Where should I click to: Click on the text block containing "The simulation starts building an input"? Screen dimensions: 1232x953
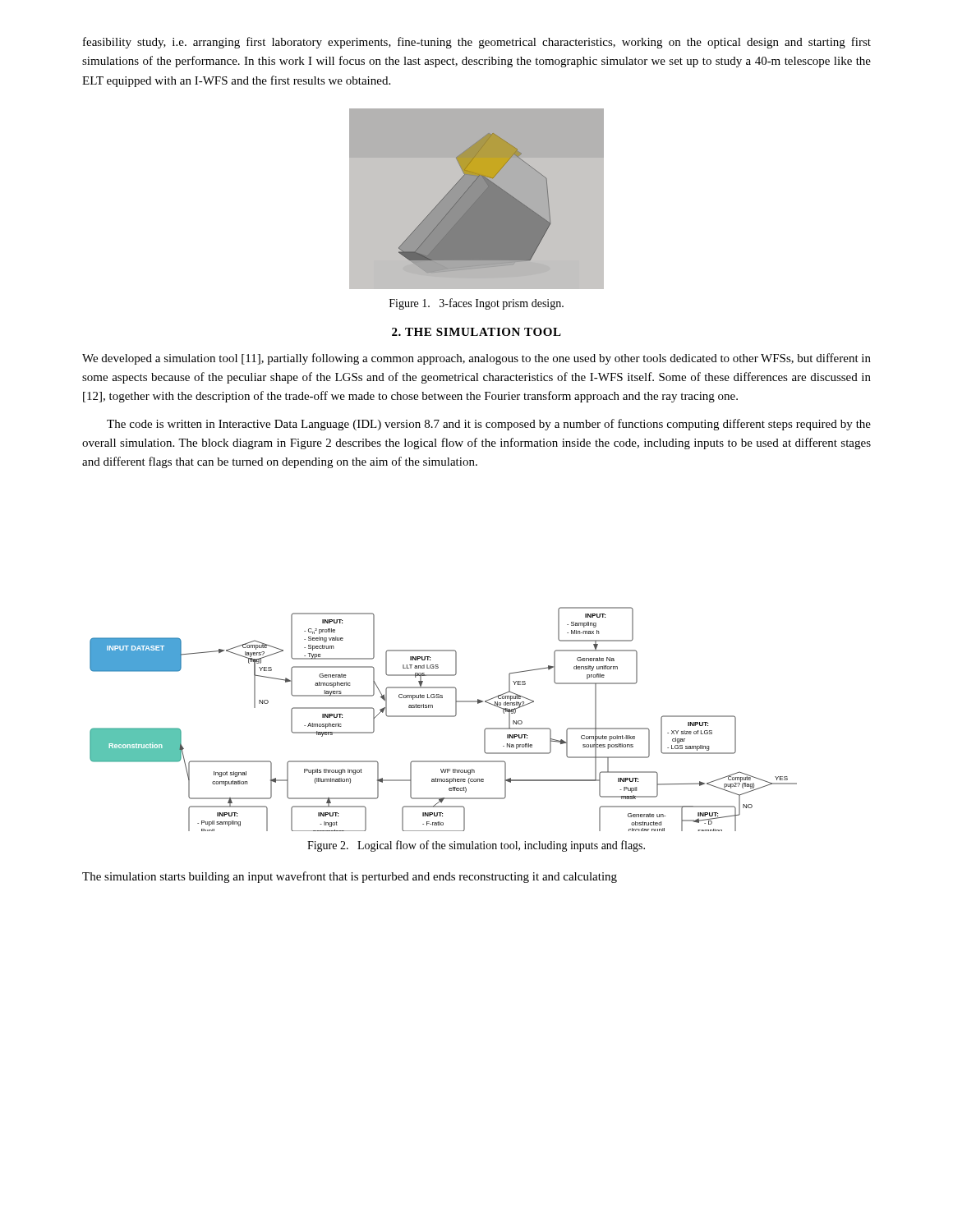pos(476,877)
